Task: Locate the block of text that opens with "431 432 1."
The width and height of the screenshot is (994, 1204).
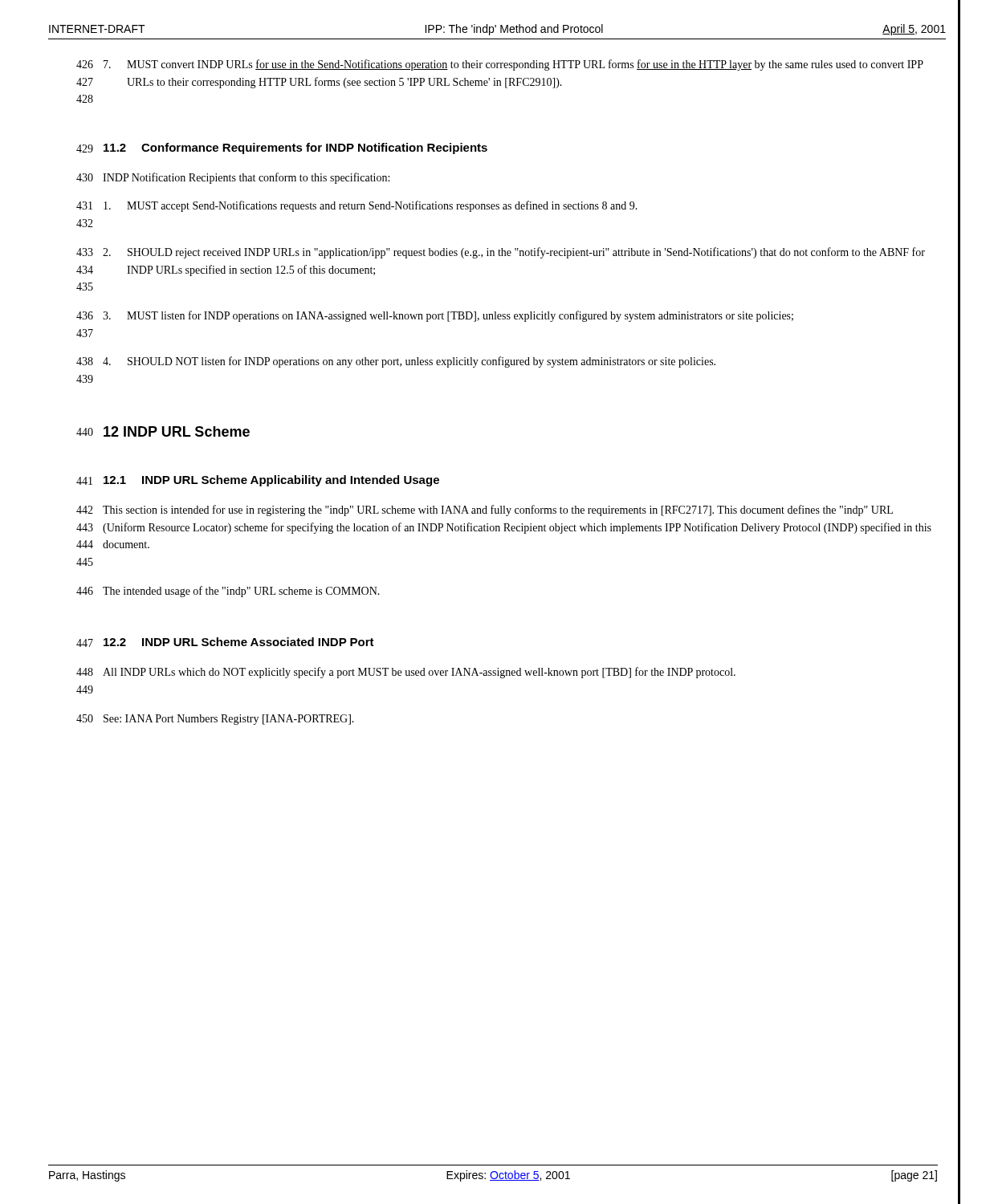Action: [493, 215]
